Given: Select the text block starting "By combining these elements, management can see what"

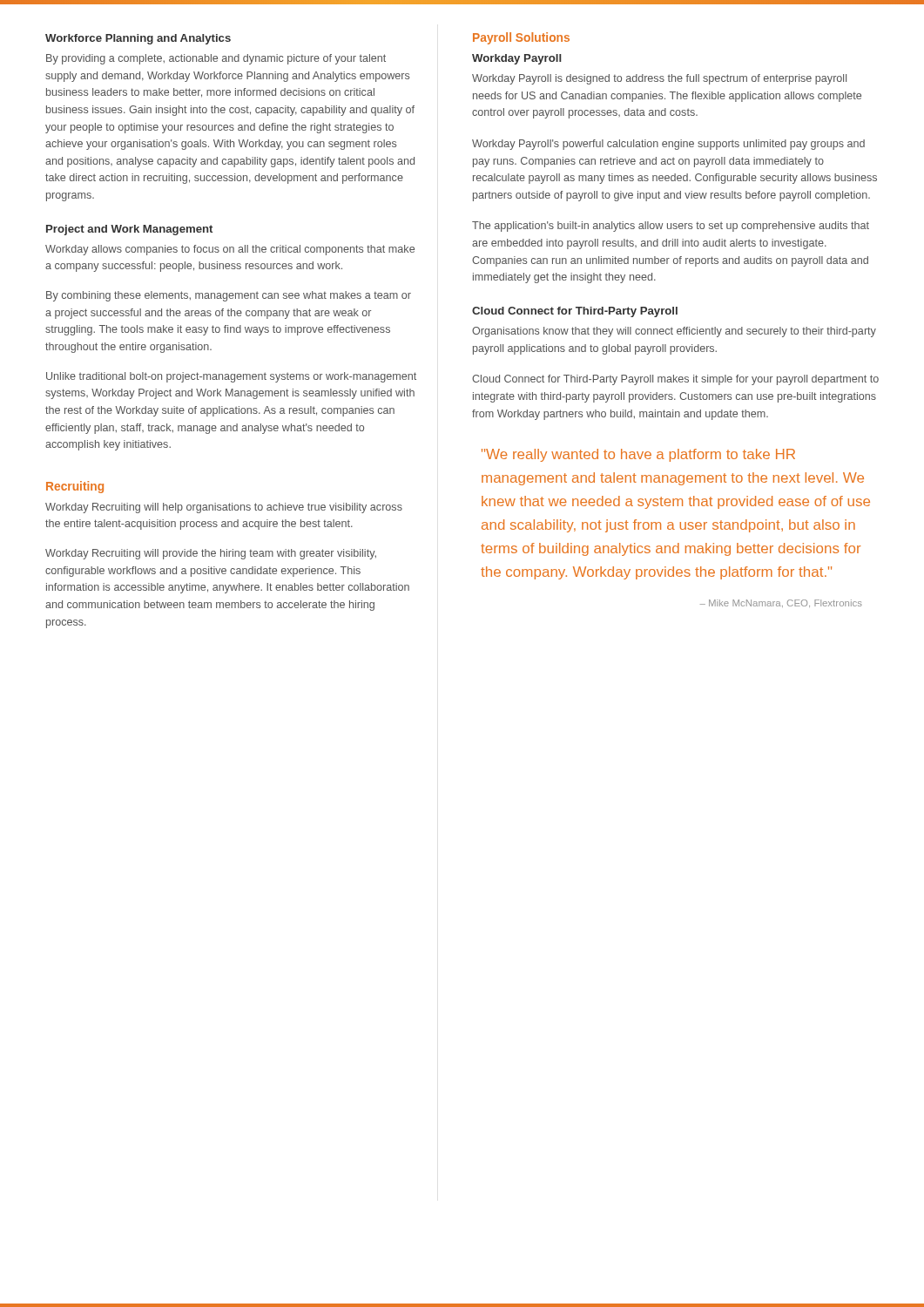Looking at the screenshot, I should 228,321.
